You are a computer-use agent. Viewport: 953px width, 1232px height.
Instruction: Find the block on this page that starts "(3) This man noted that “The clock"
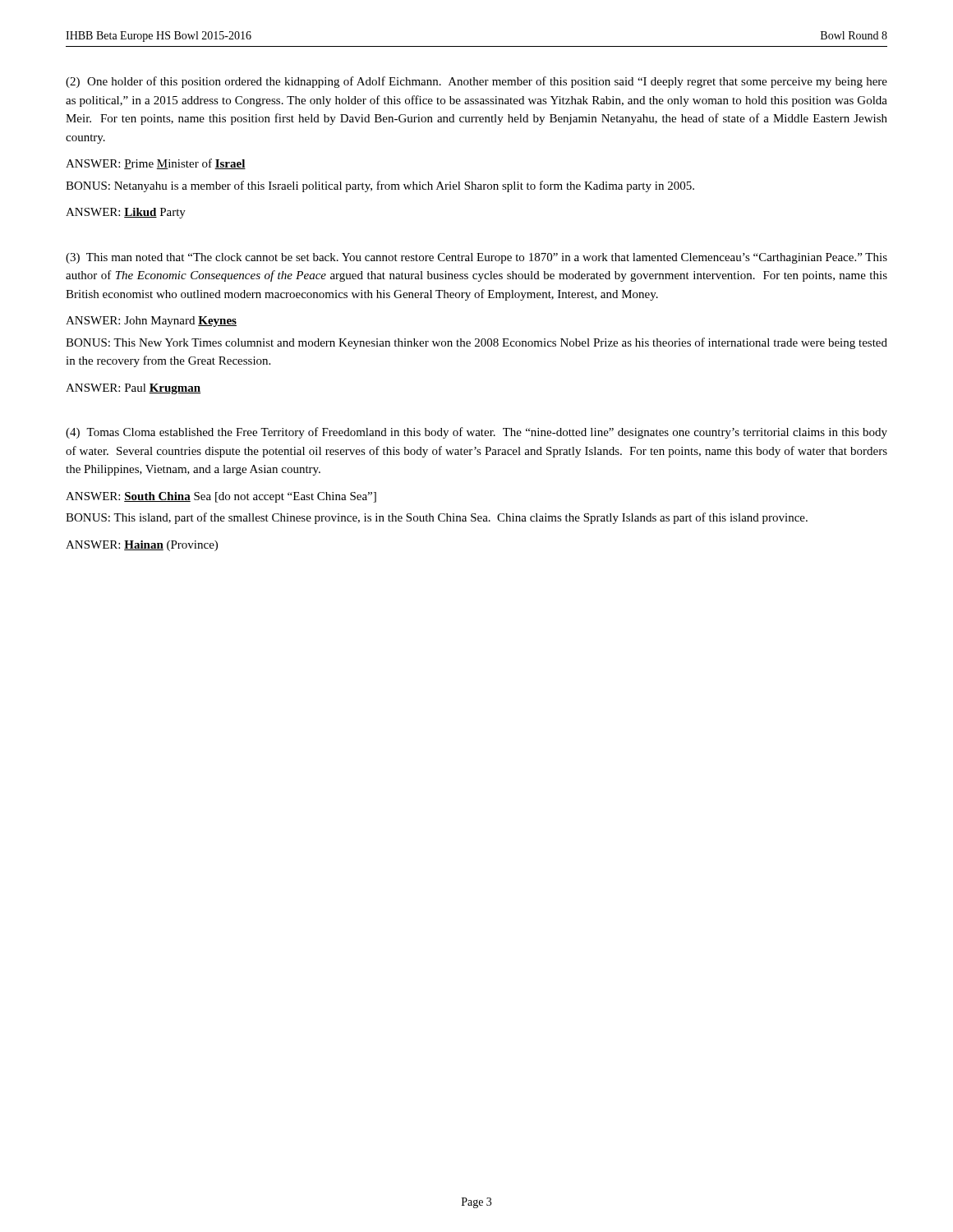click(x=476, y=275)
